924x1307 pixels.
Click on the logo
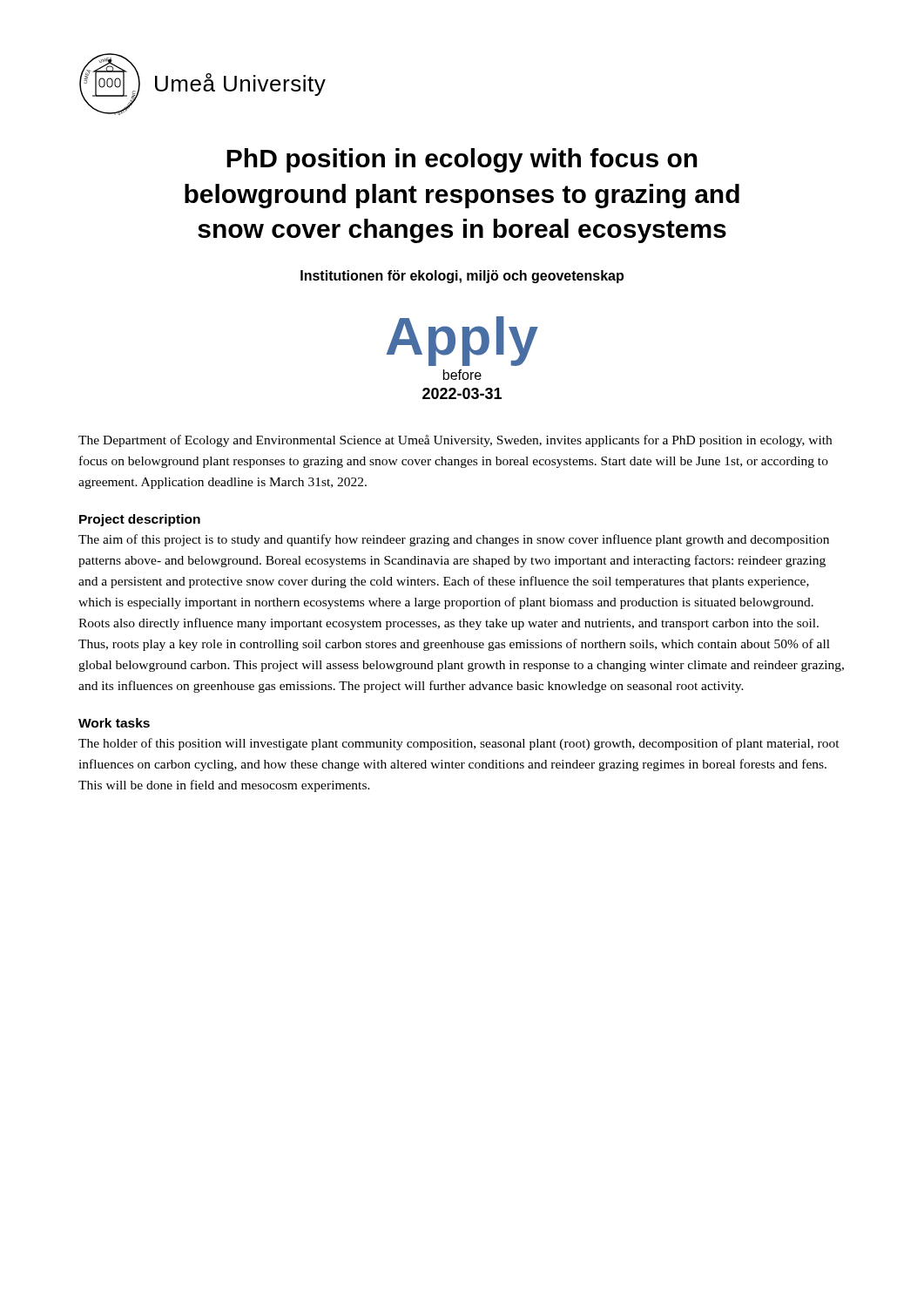(462, 84)
